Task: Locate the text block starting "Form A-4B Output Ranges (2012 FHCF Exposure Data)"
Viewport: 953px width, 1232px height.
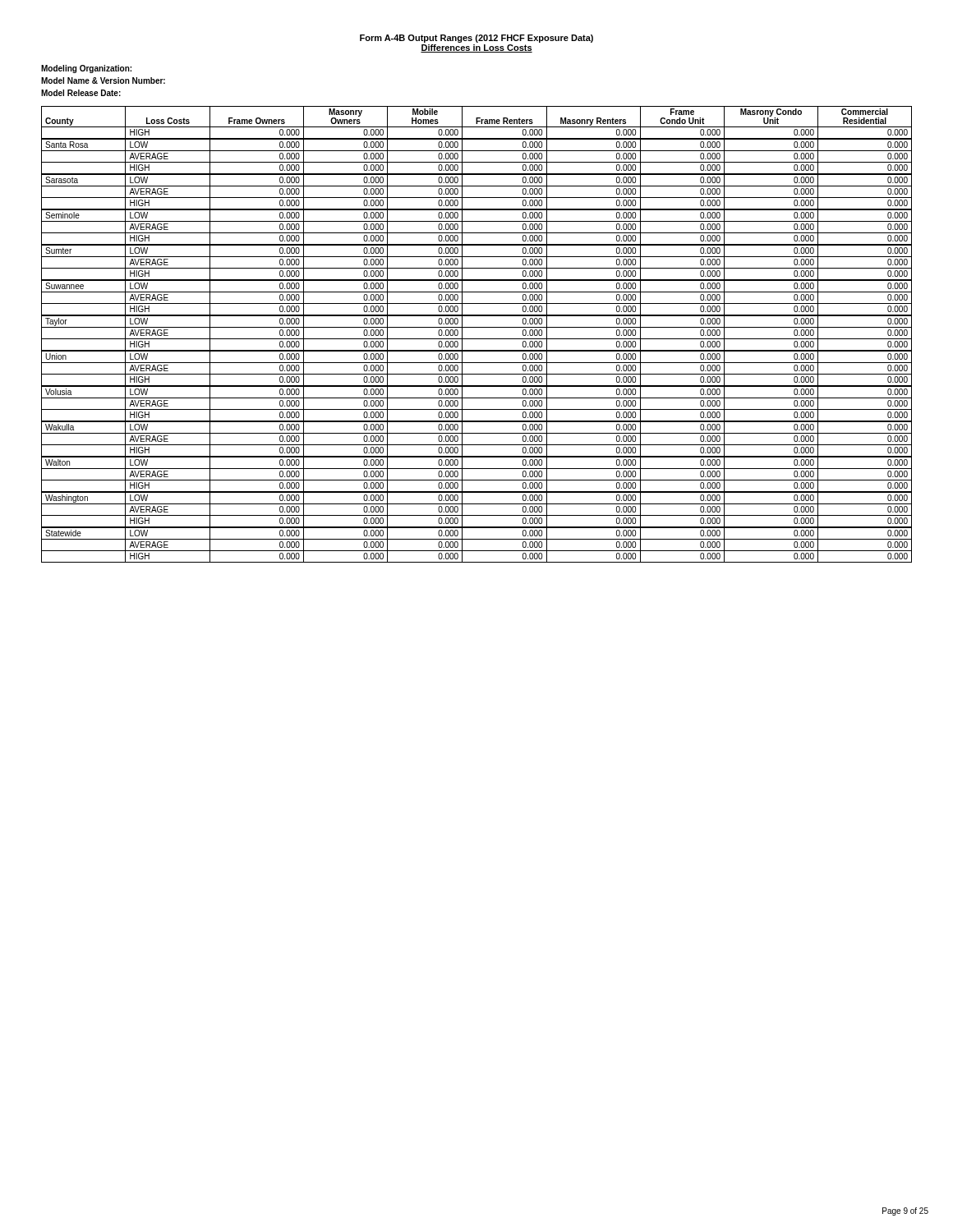Action: click(476, 43)
